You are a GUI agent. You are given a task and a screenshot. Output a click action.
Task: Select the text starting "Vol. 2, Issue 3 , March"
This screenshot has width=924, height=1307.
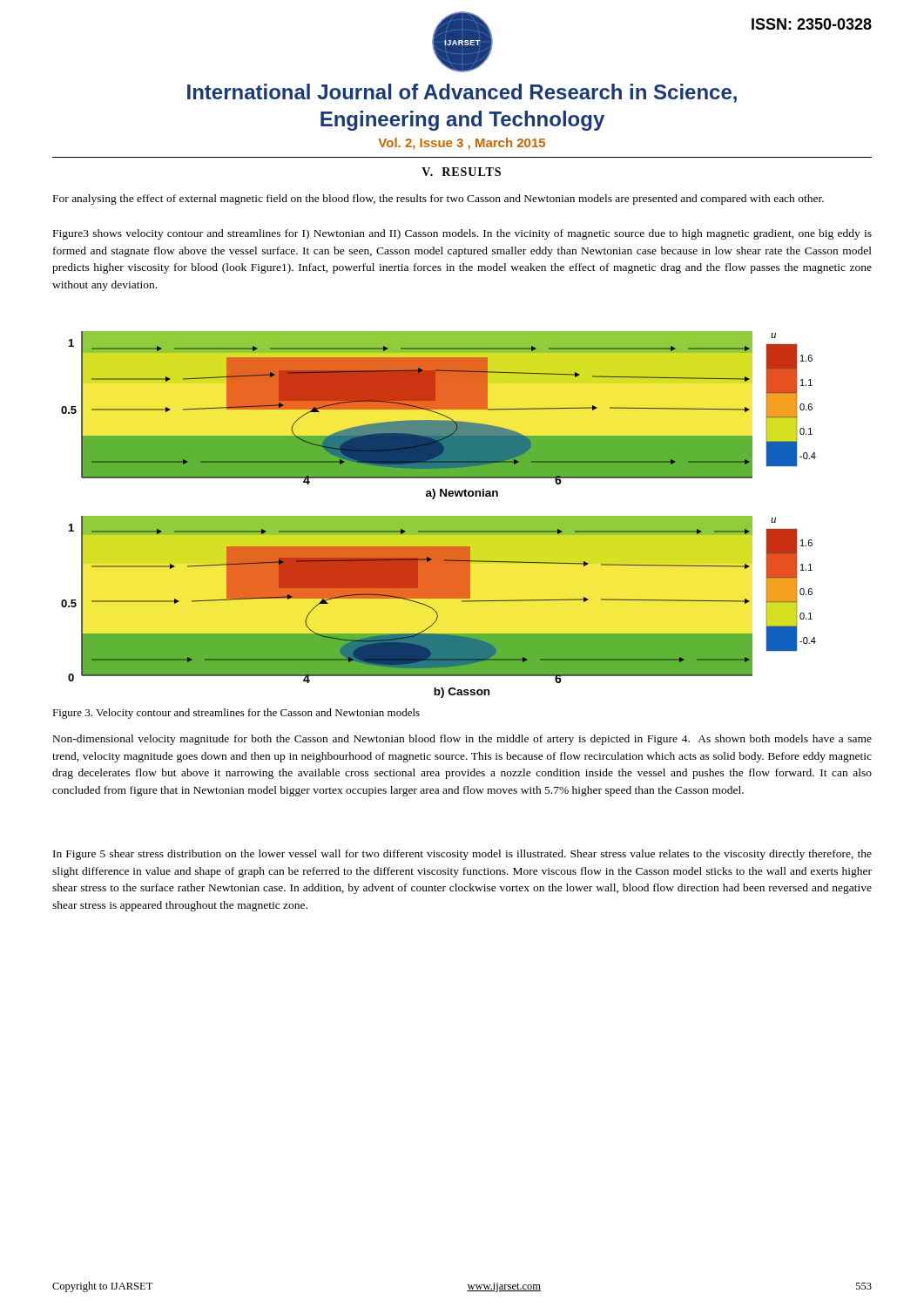462,142
